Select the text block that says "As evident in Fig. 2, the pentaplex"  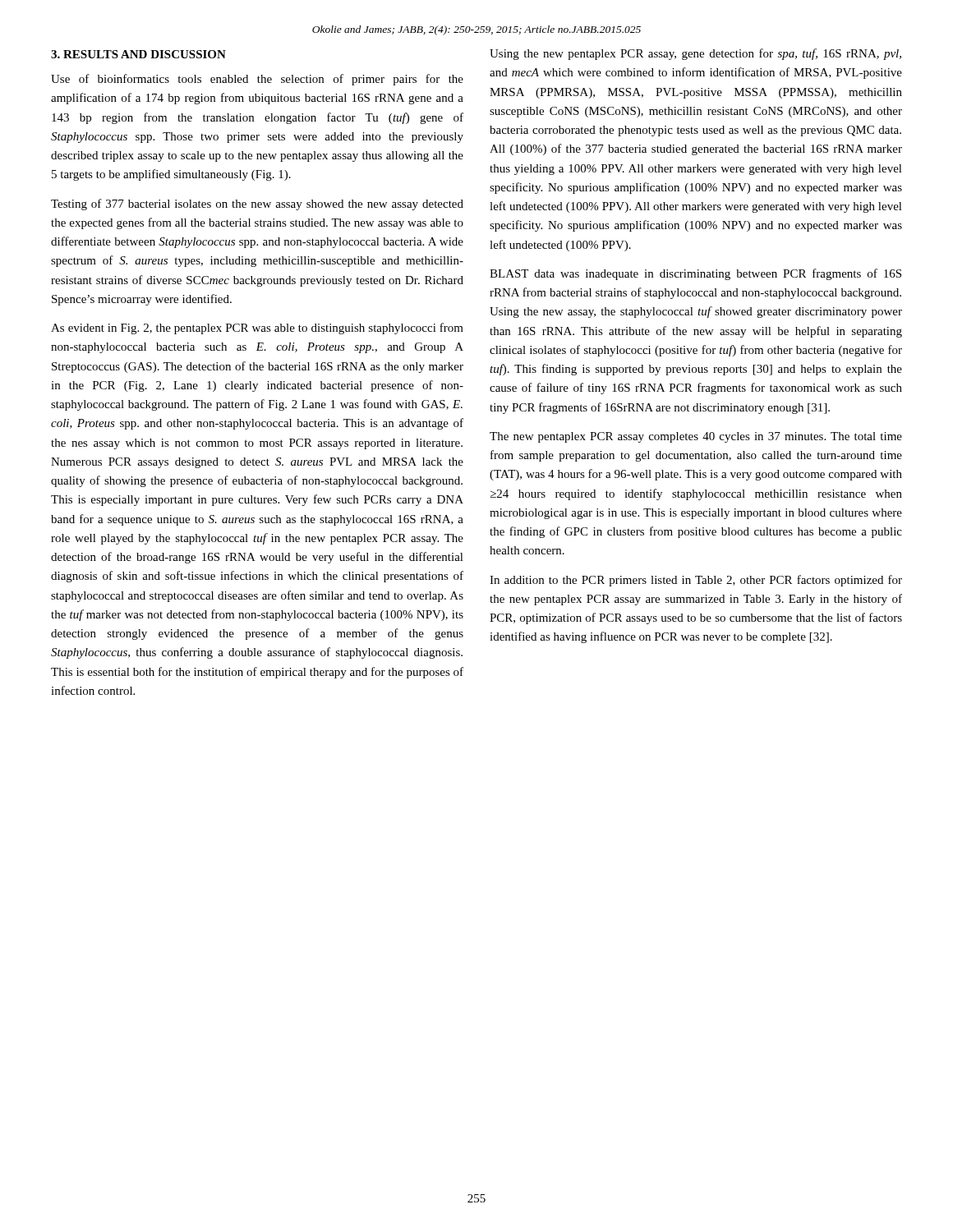(x=257, y=509)
